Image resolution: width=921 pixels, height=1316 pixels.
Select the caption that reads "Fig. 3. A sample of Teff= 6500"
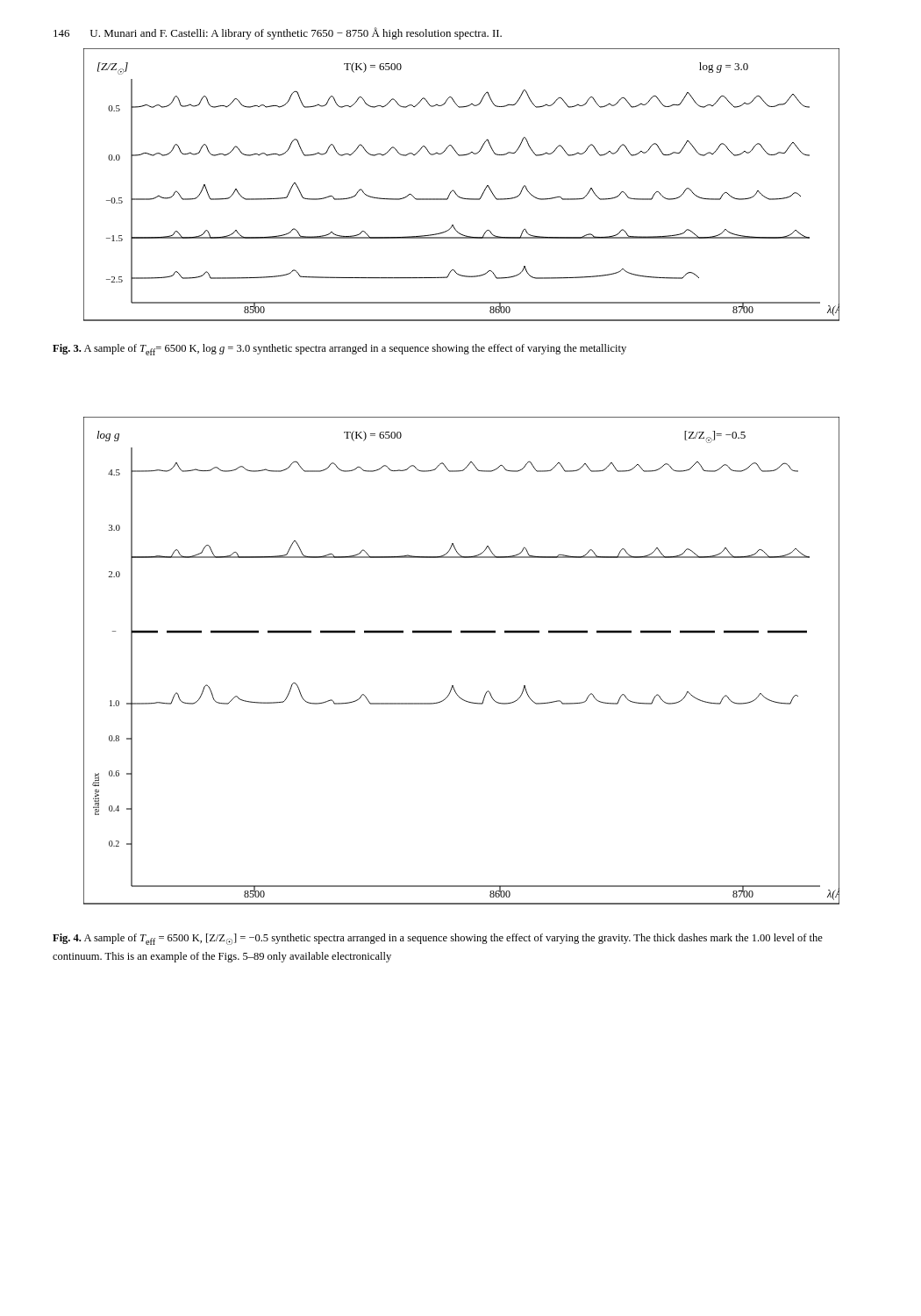pyautogui.click(x=340, y=349)
